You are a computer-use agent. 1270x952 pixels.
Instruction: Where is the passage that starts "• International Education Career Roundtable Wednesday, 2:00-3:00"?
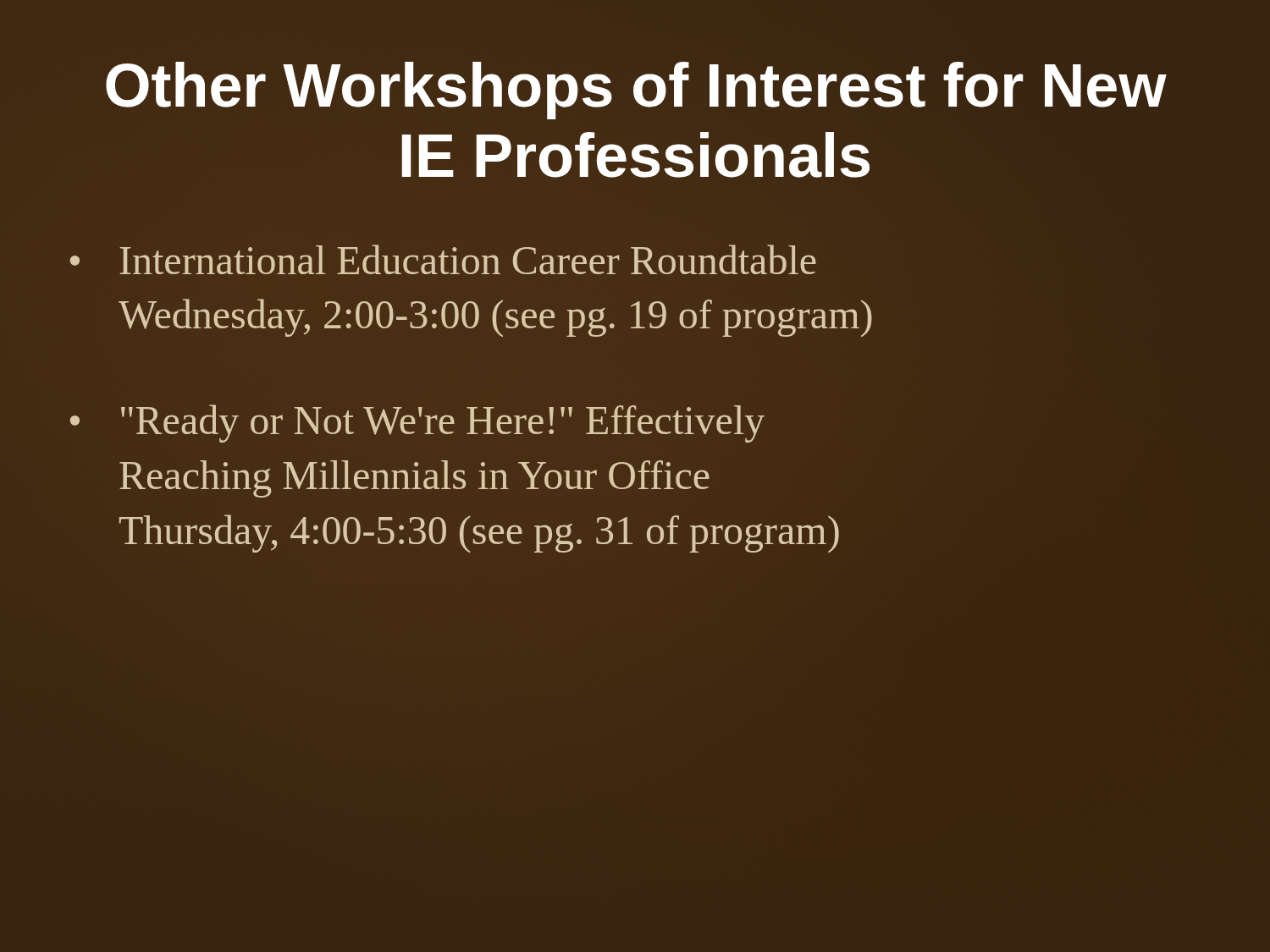pos(470,285)
